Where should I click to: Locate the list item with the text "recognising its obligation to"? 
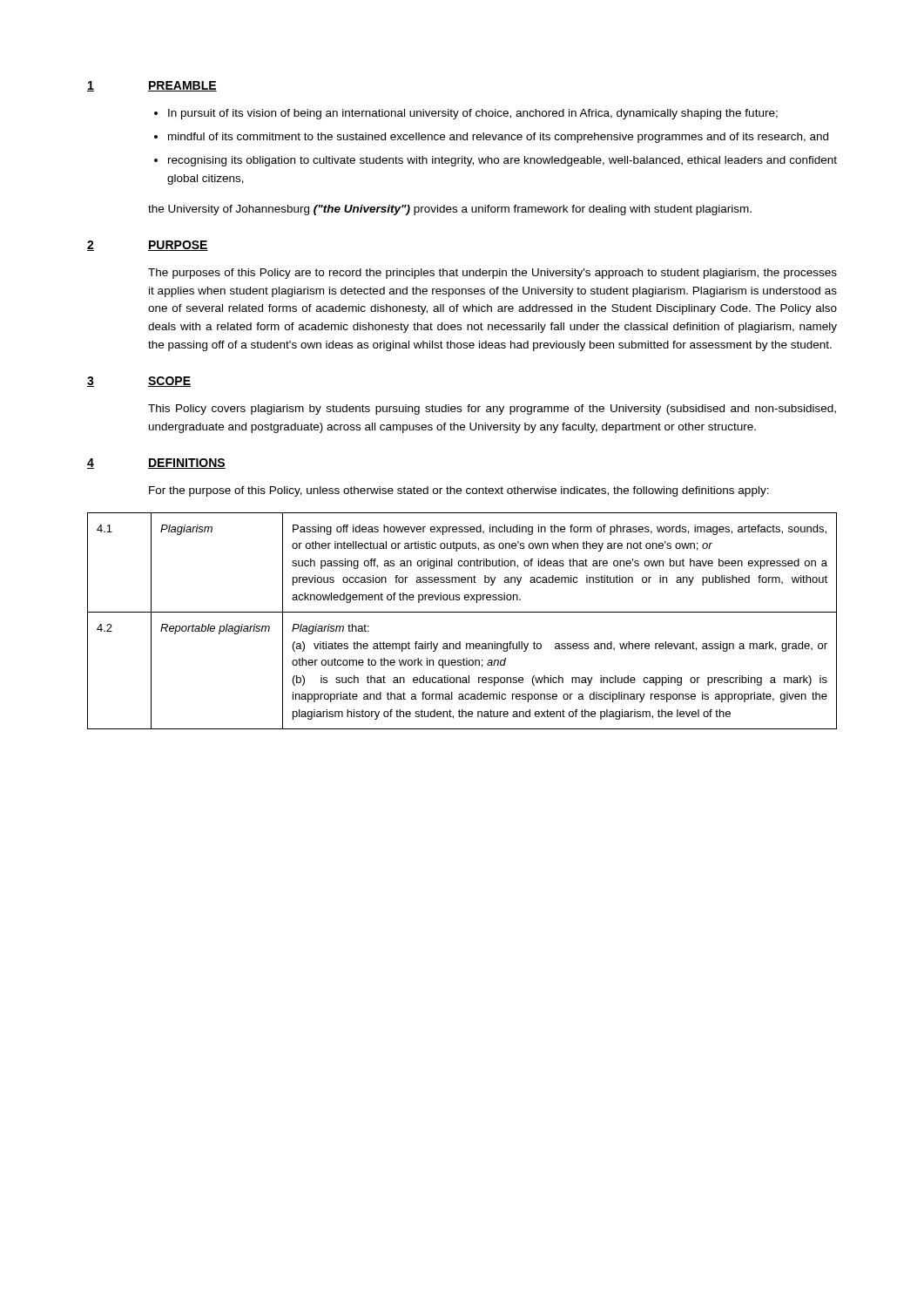(x=502, y=169)
